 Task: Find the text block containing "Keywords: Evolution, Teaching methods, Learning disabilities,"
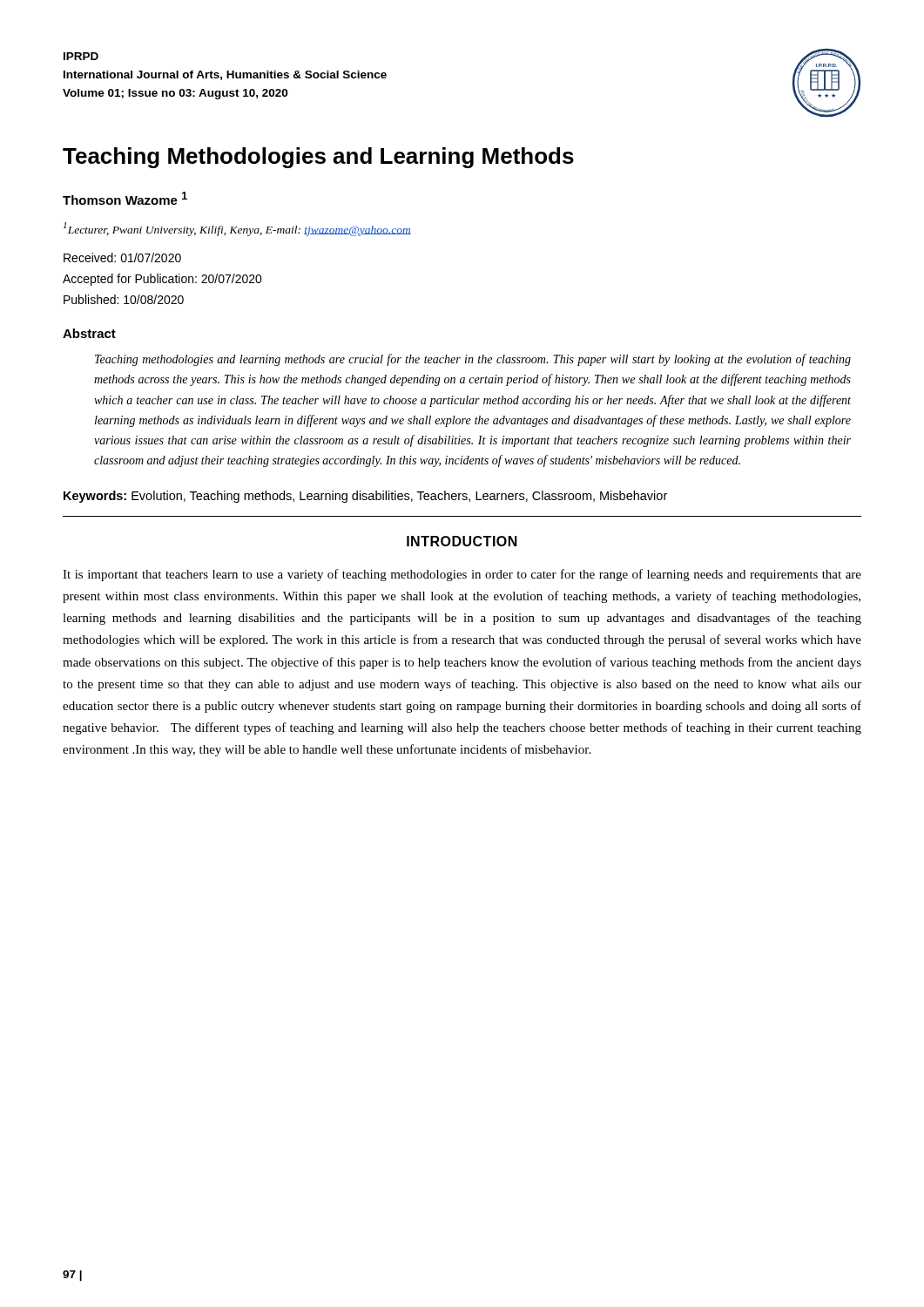click(365, 496)
